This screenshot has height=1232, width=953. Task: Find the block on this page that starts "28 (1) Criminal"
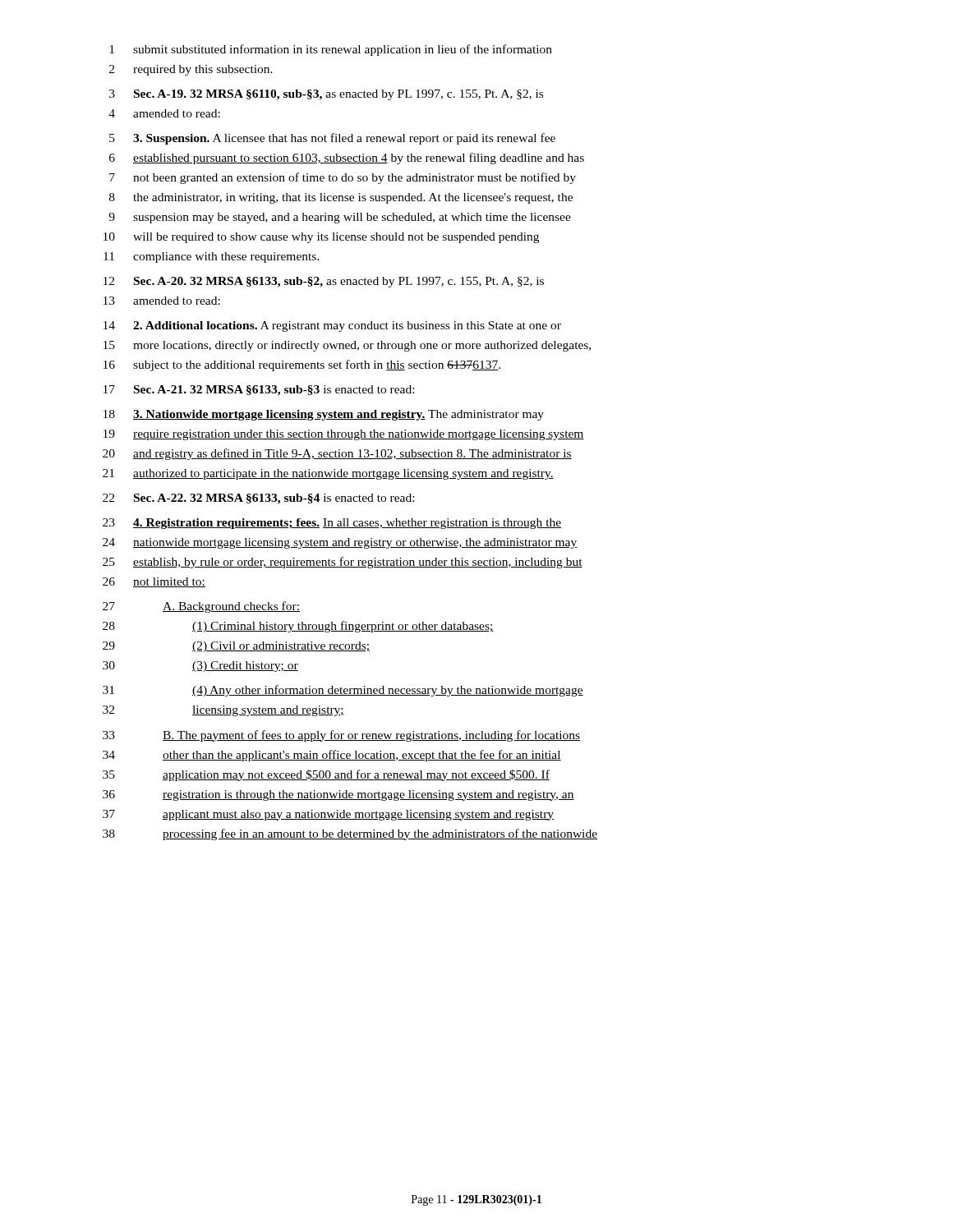click(476, 626)
